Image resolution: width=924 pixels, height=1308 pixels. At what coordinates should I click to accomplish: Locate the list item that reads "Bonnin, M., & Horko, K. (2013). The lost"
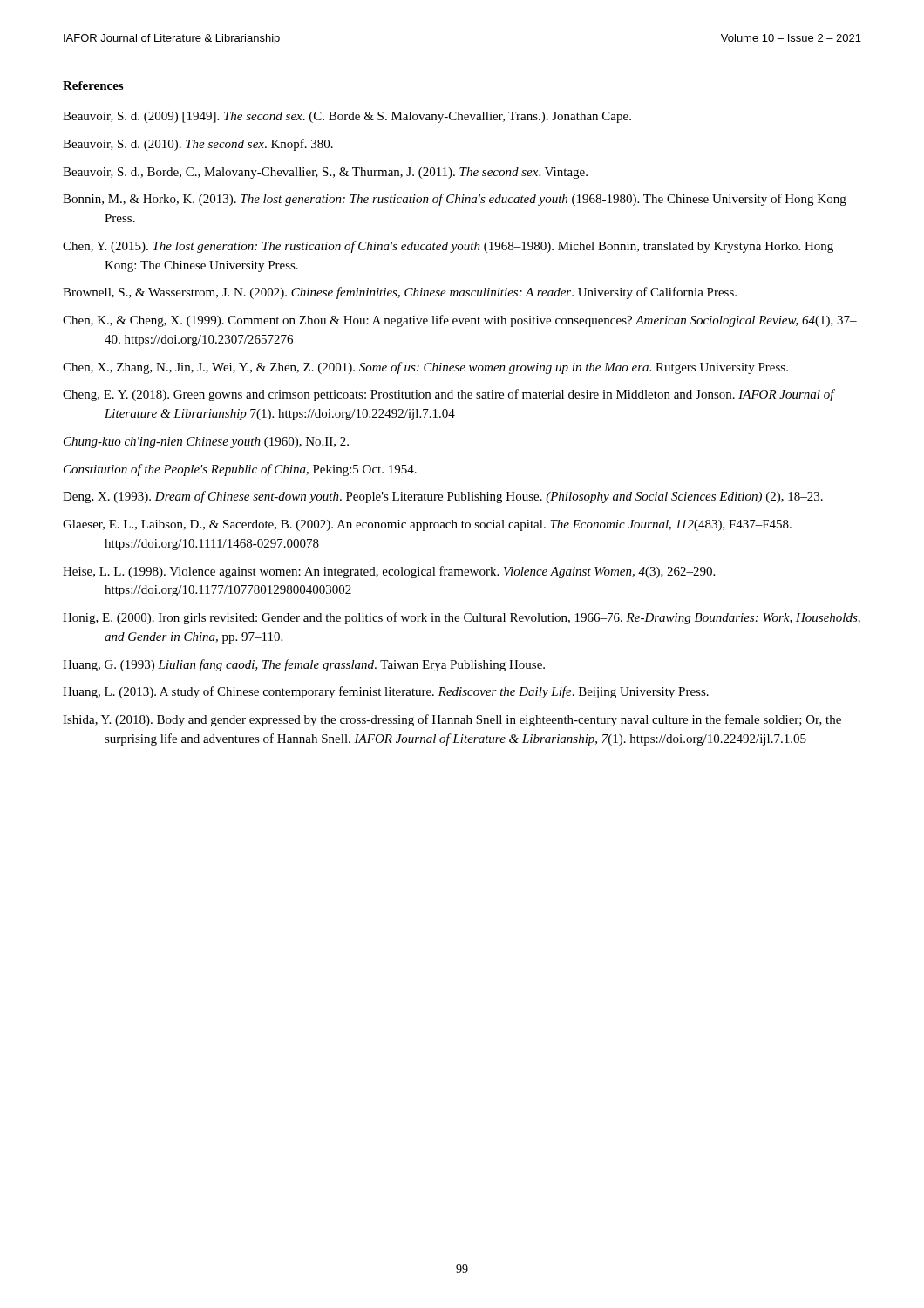[454, 208]
